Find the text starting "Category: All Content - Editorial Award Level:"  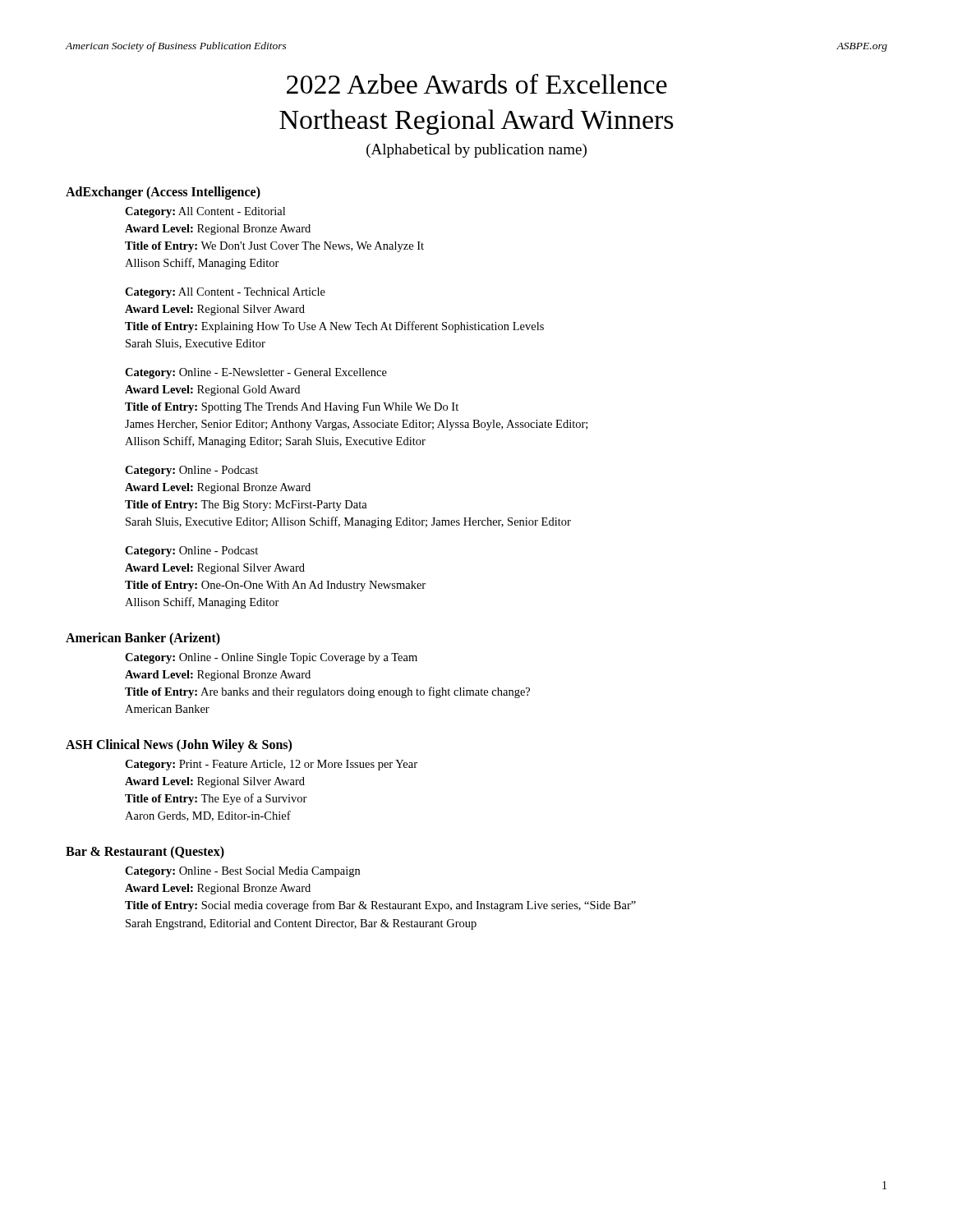coord(205,212)
